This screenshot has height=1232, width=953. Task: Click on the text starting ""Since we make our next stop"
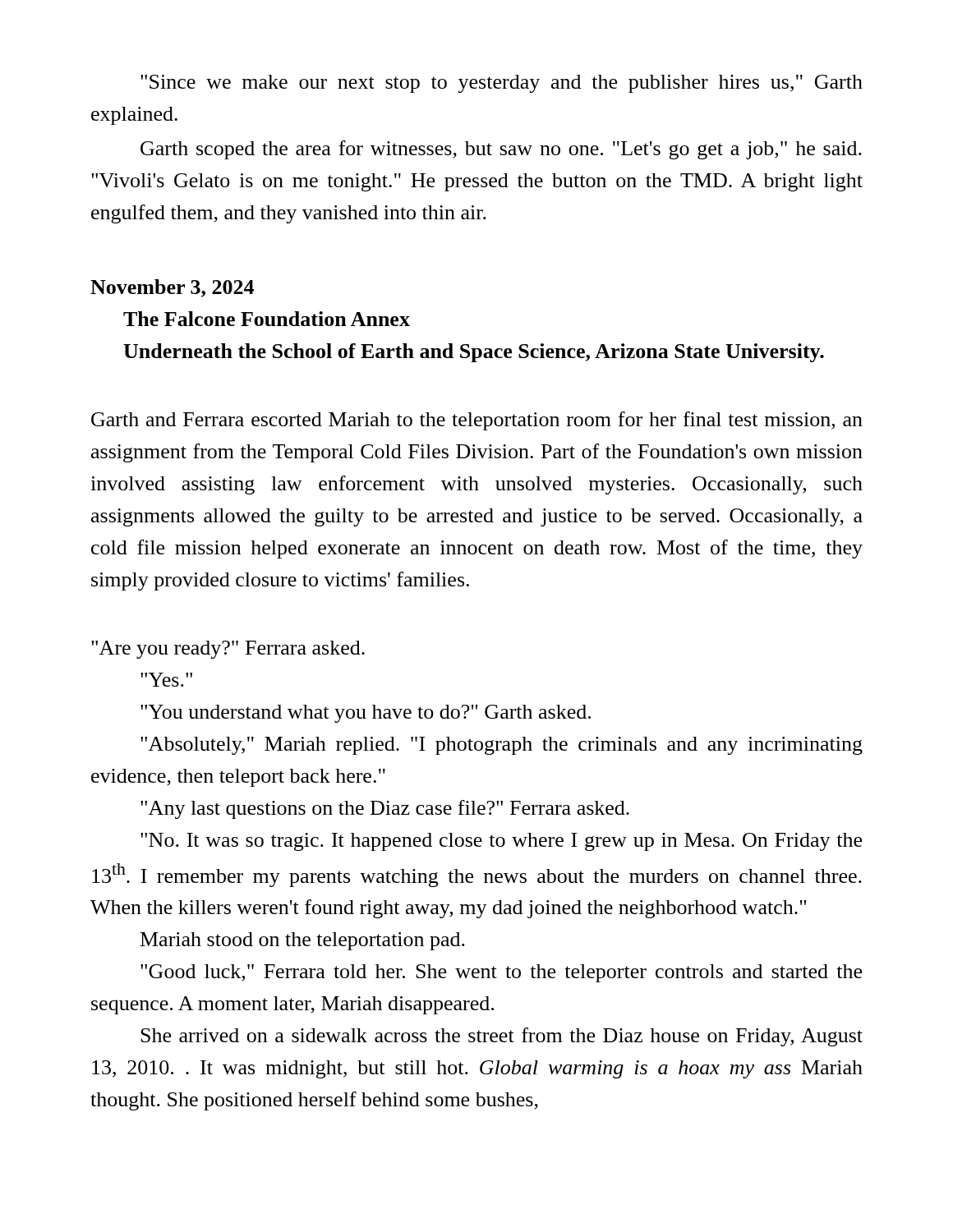(x=476, y=147)
